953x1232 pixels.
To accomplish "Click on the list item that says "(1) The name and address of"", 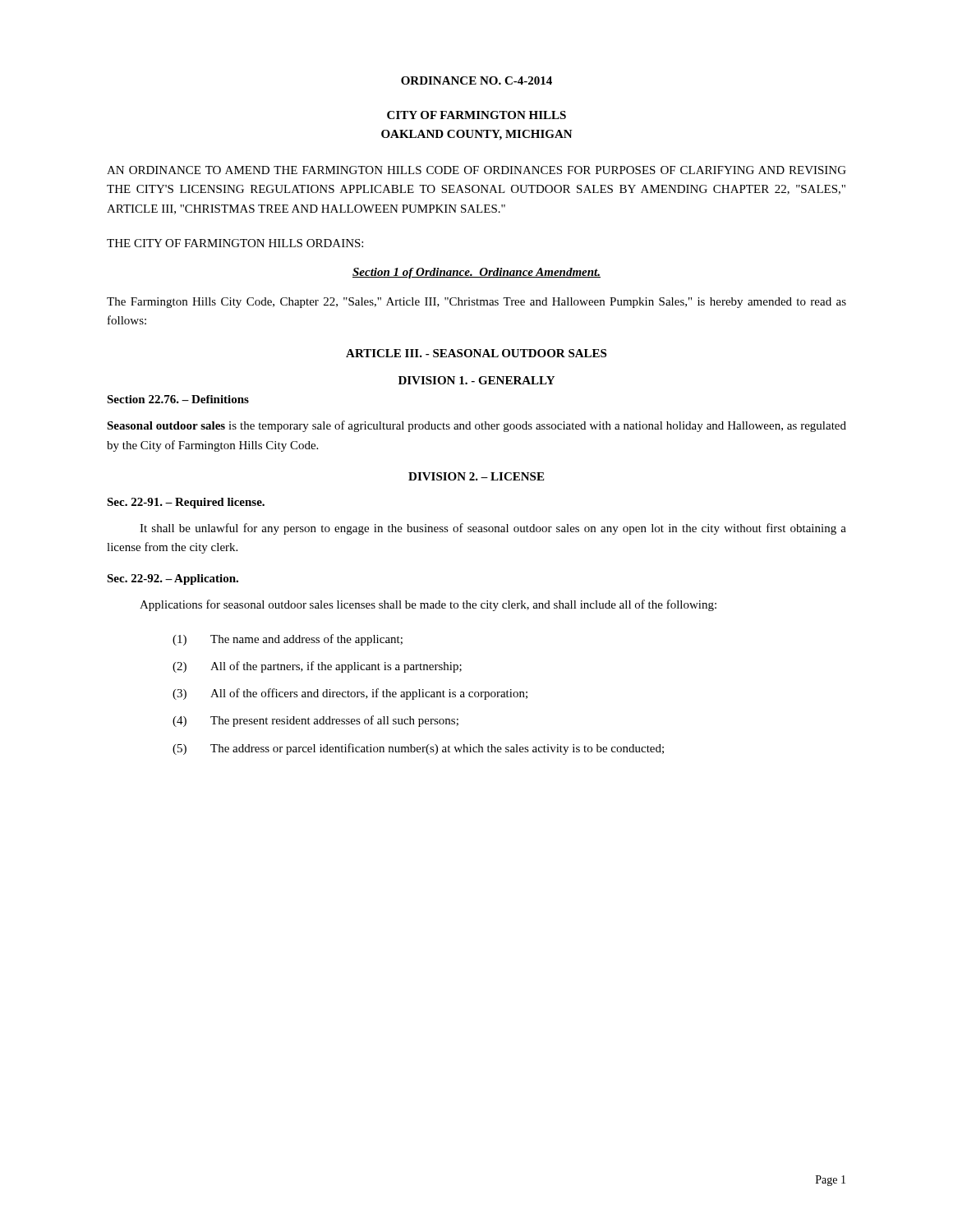I will (x=288, y=640).
